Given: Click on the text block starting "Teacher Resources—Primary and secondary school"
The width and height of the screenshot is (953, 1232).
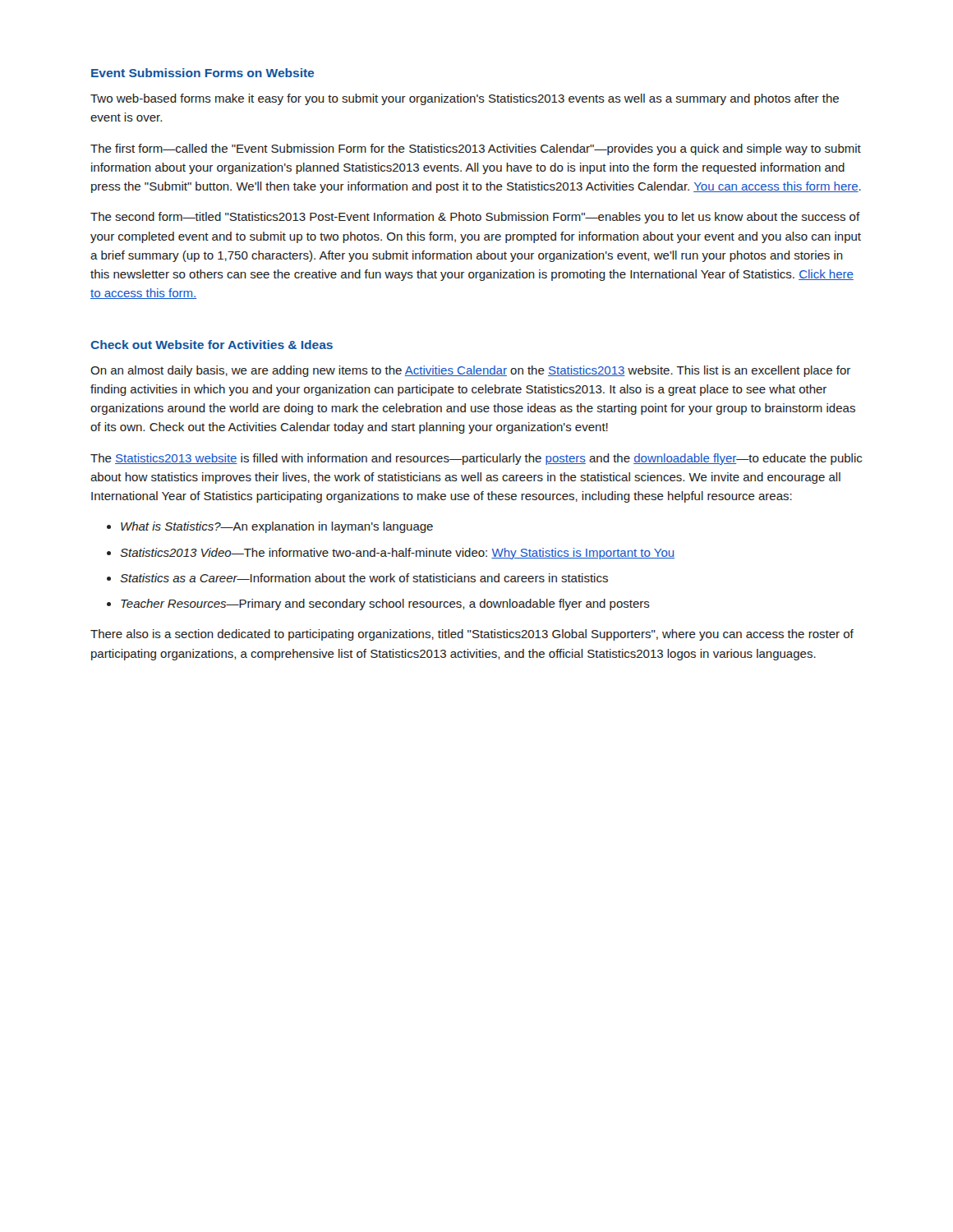Looking at the screenshot, I should [385, 603].
